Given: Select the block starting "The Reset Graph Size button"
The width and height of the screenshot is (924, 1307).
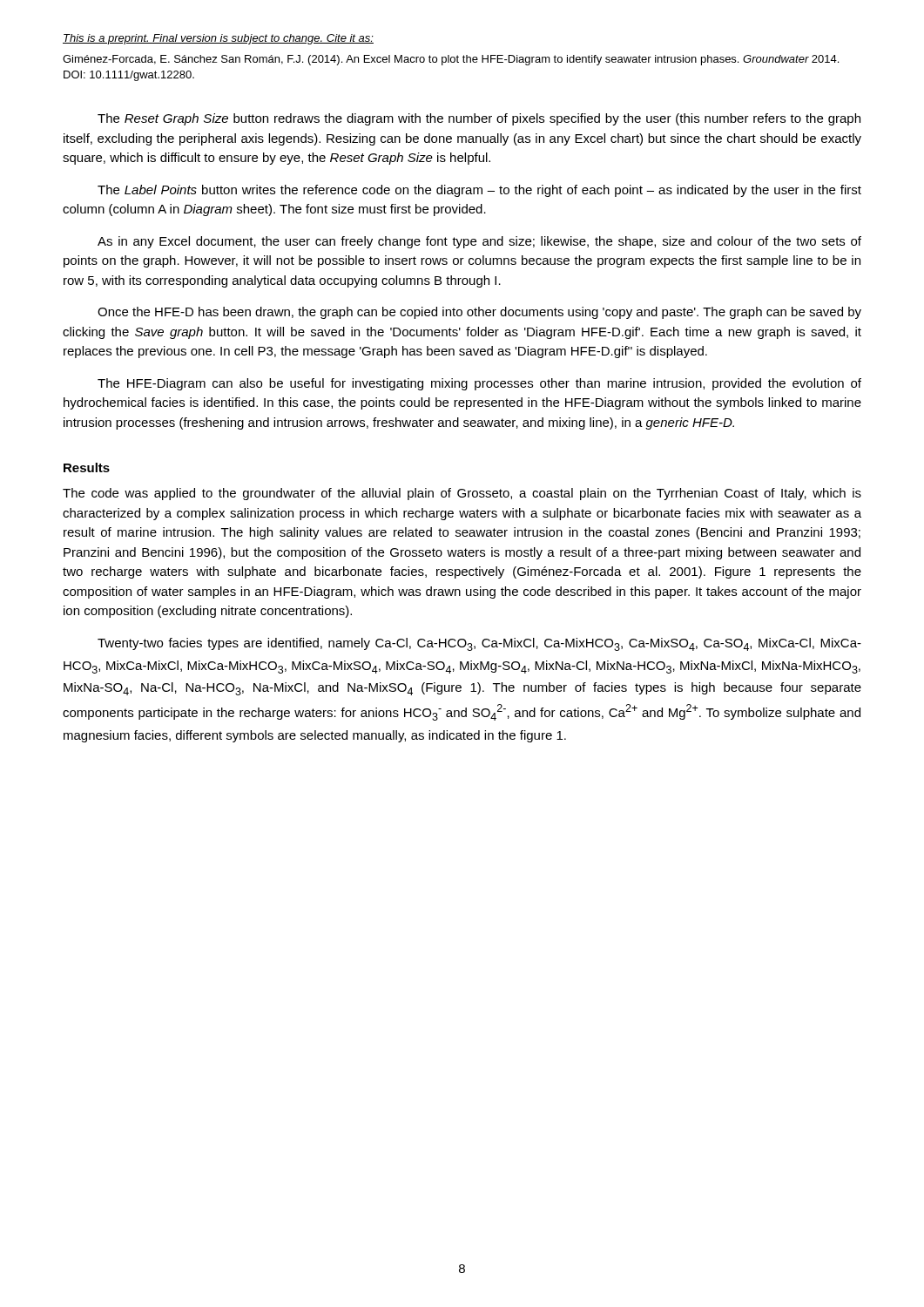Looking at the screenshot, I should 462,138.
